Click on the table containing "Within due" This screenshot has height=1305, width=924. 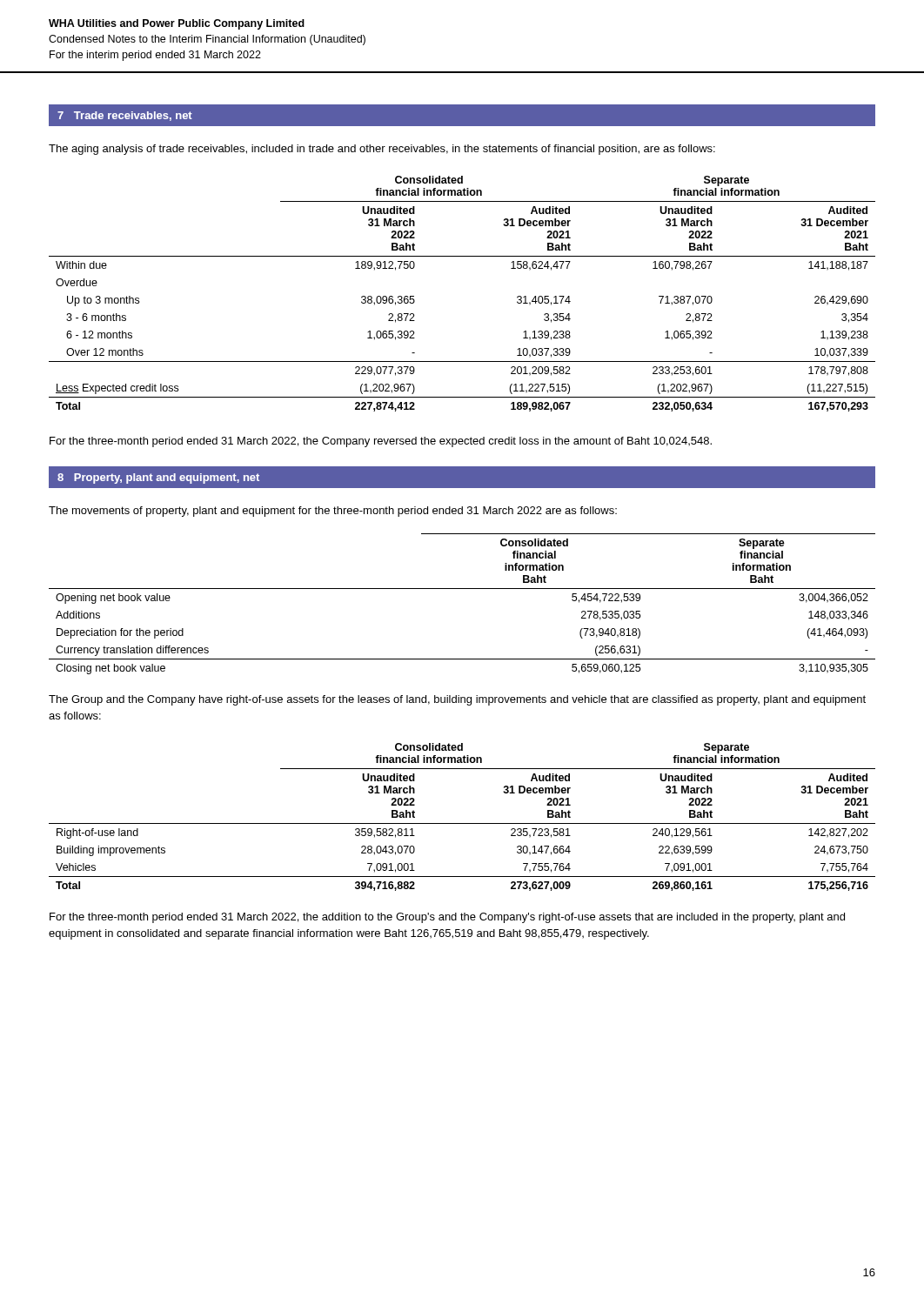click(462, 293)
